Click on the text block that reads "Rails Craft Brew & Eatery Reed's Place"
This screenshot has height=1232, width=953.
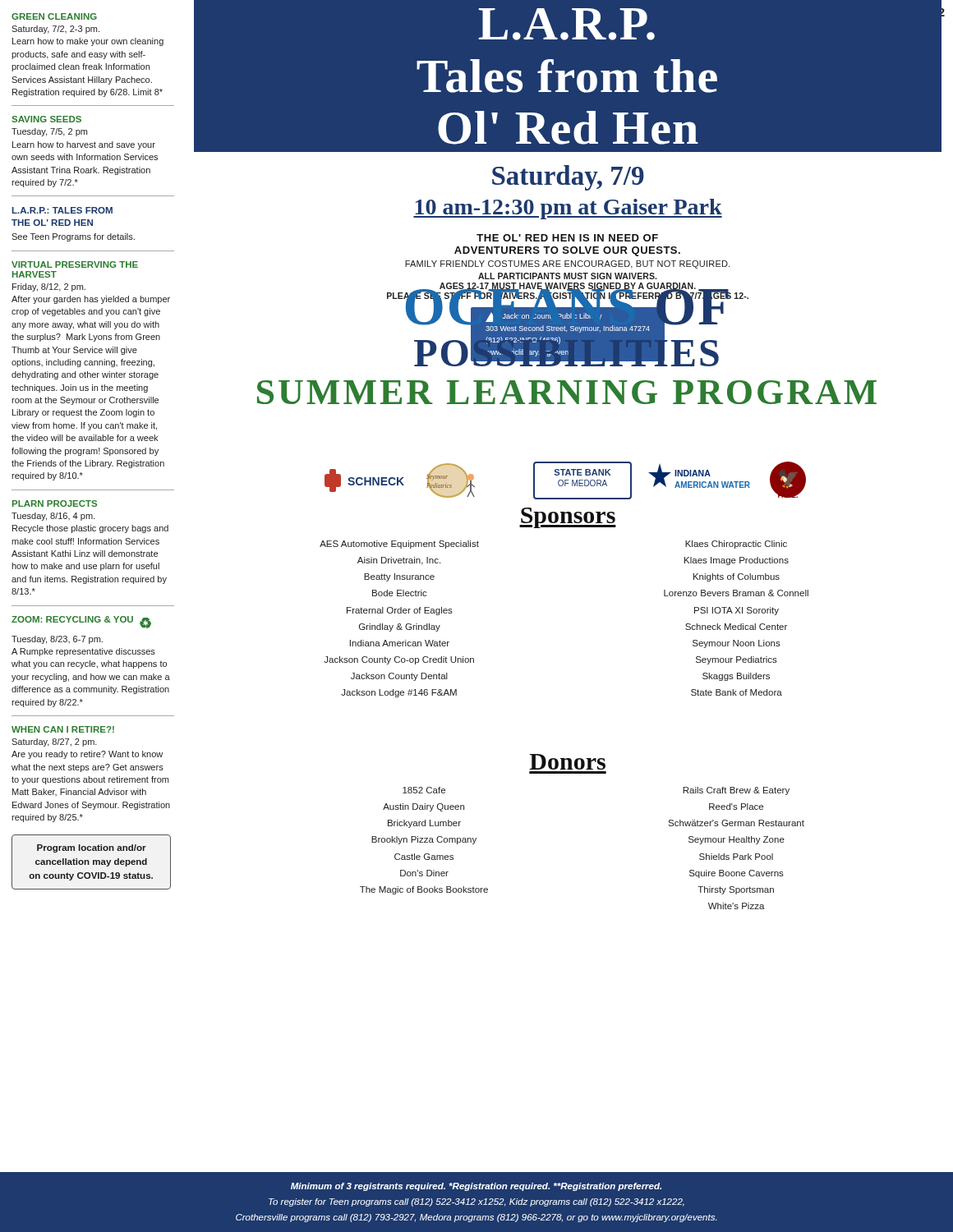(x=736, y=848)
